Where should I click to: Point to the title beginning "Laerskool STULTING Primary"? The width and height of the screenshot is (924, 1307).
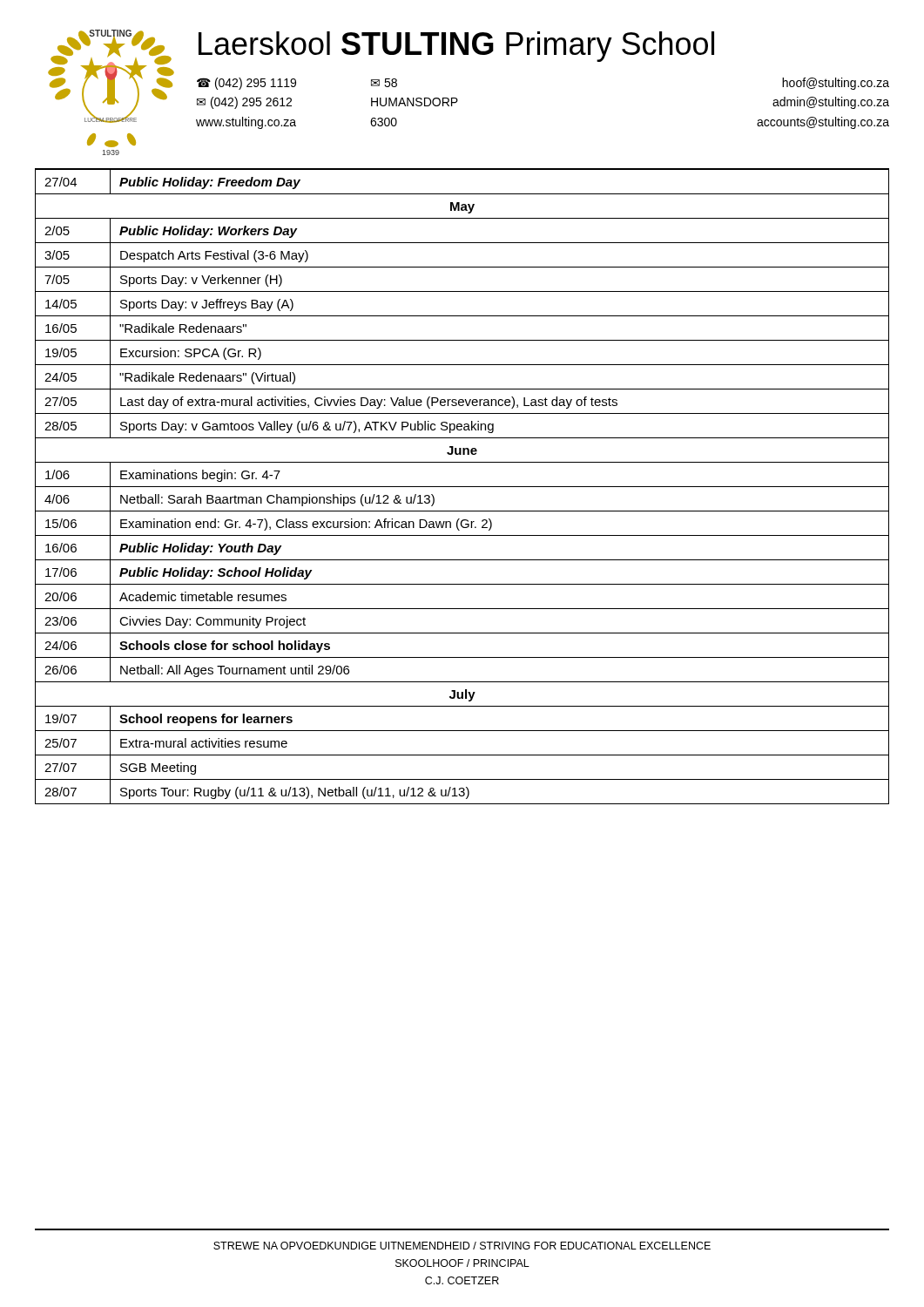(543, 44)
